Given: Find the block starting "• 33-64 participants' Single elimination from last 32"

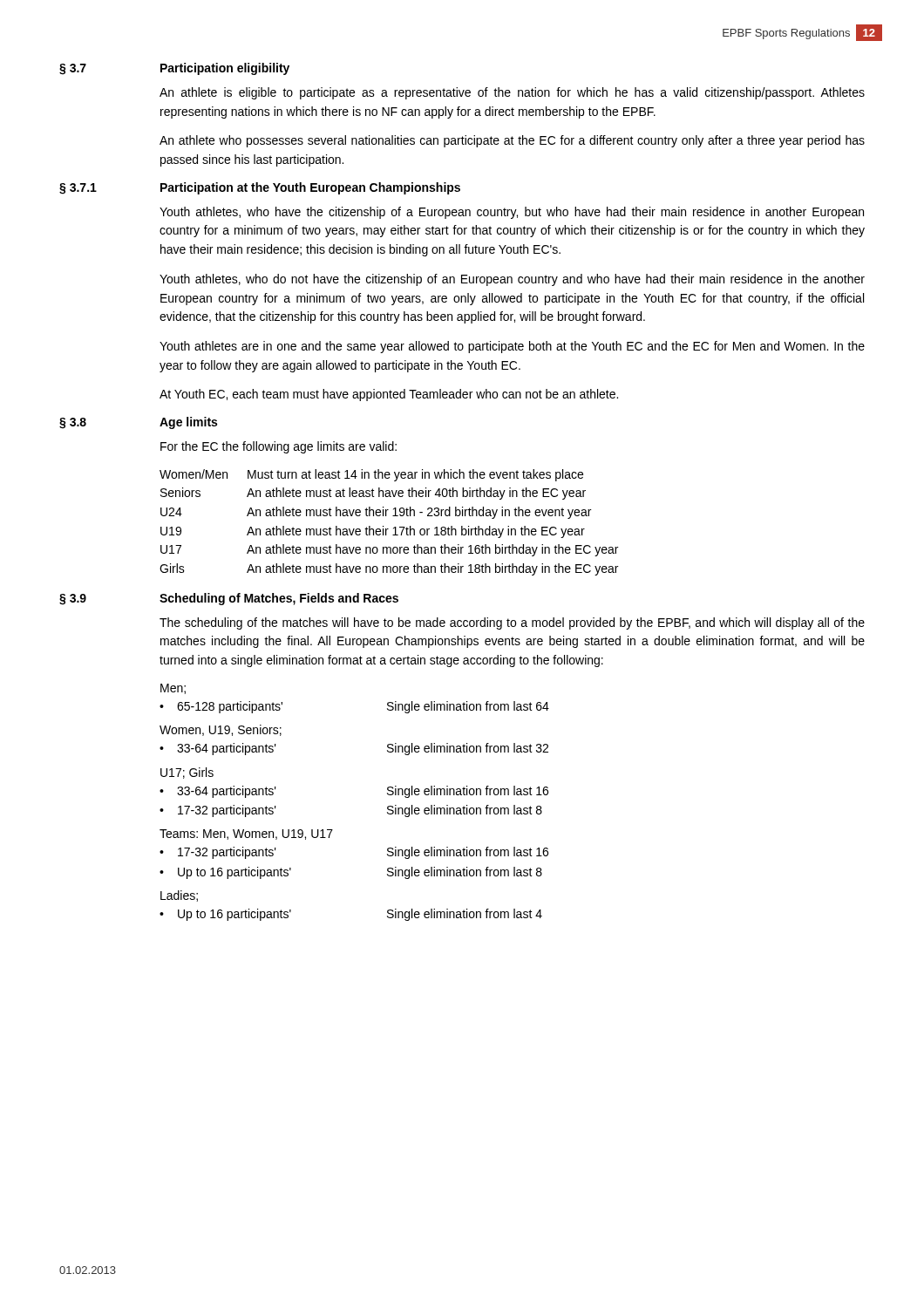Looking at the screenshot, I should (x=512, y=749).
